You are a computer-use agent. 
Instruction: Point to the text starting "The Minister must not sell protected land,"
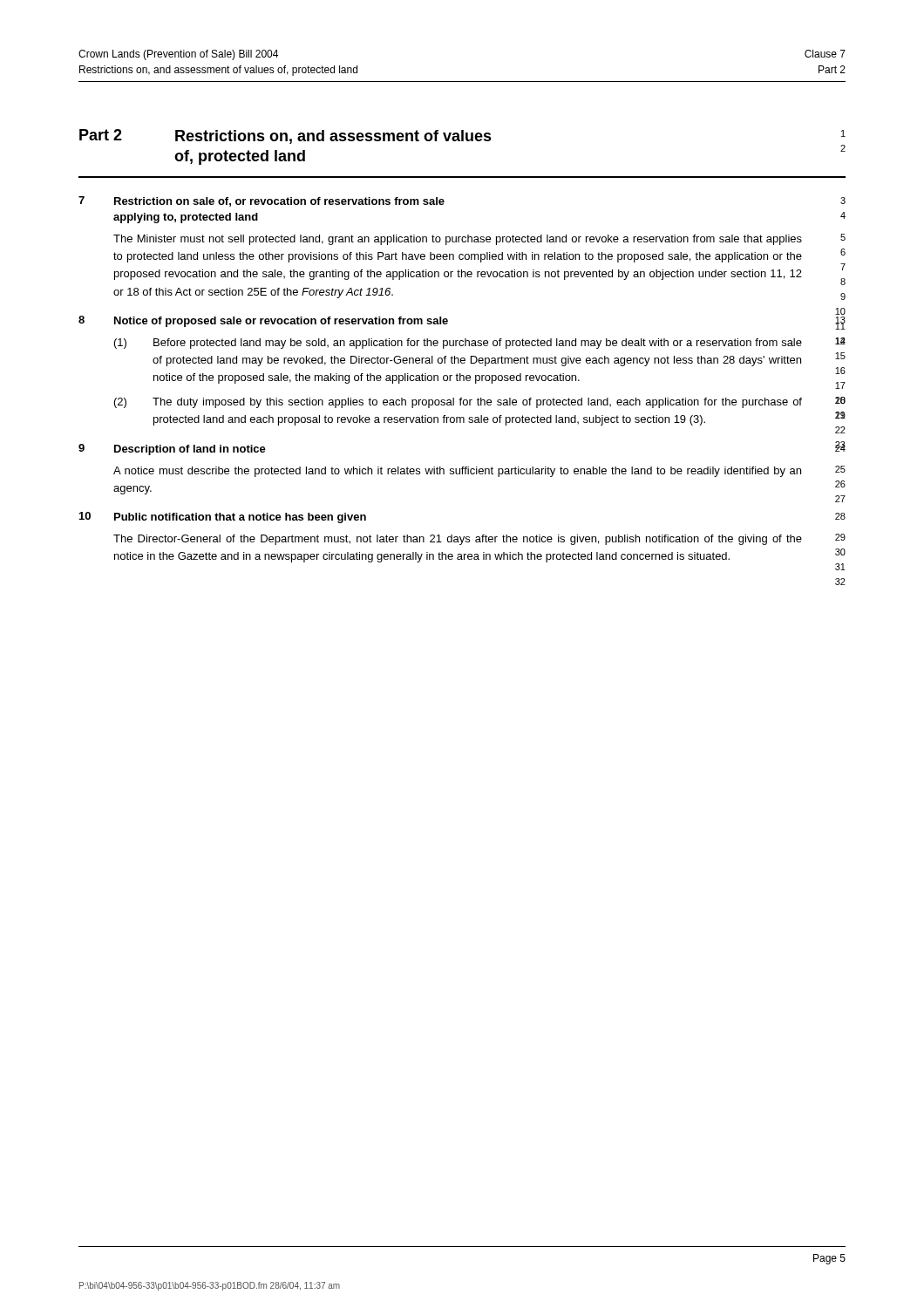point(479,265)
